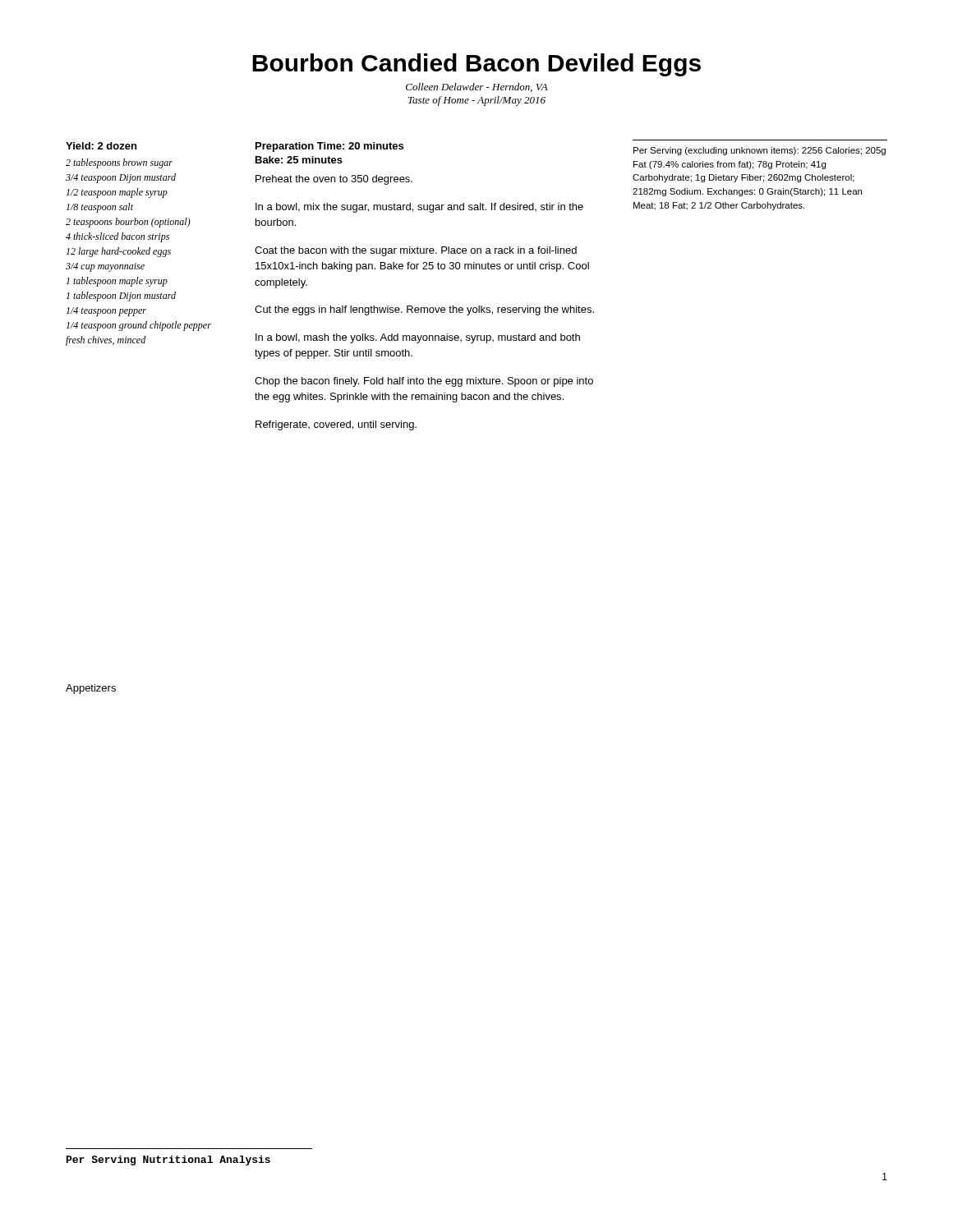The width and height of the screenshot is (953, 1232).
Task: Point to the block beginning "Coat the bacon with the sugar"
Action: 431,266
